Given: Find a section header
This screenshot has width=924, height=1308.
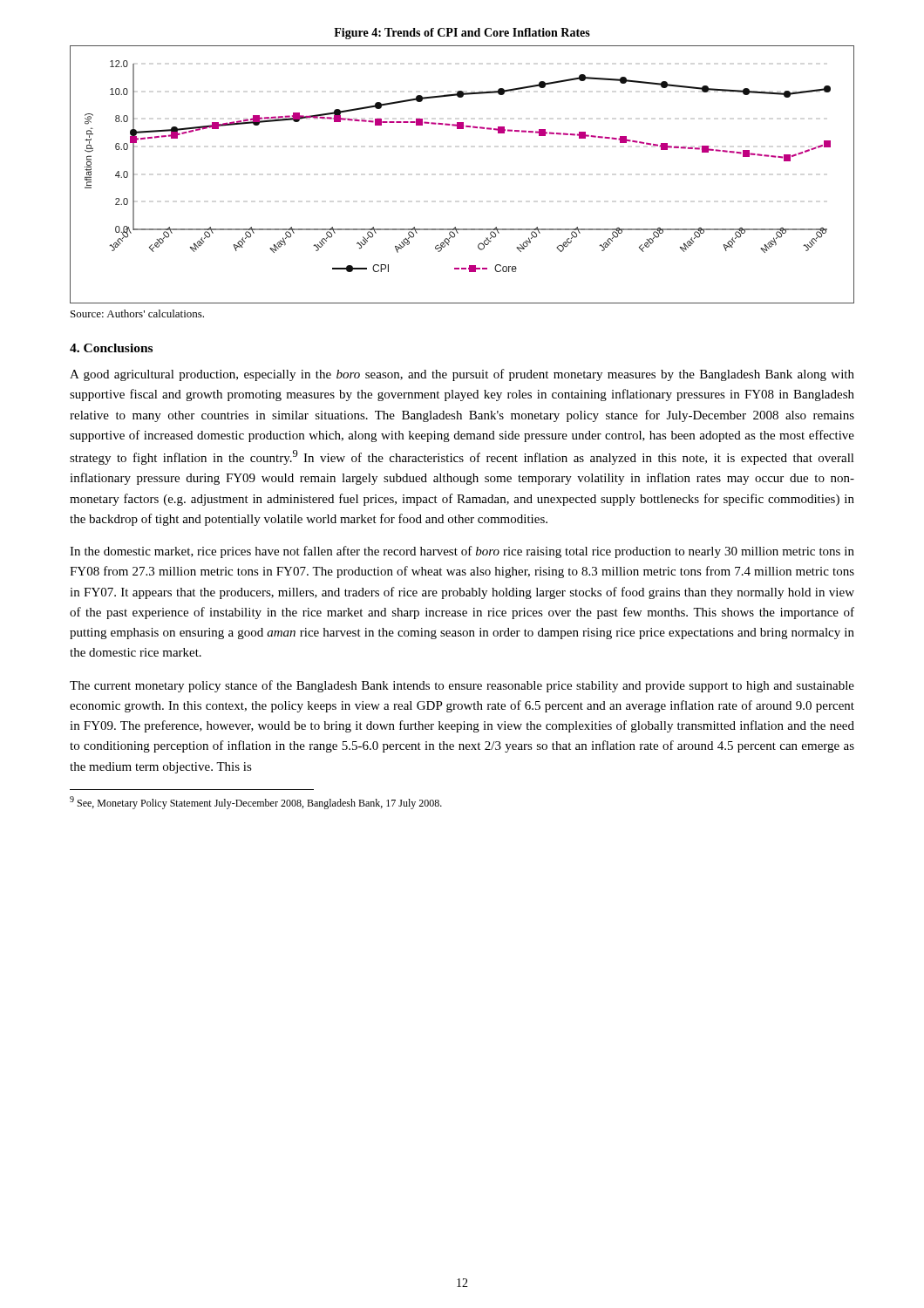Looking at the screenshot, I should click(111, 347).
